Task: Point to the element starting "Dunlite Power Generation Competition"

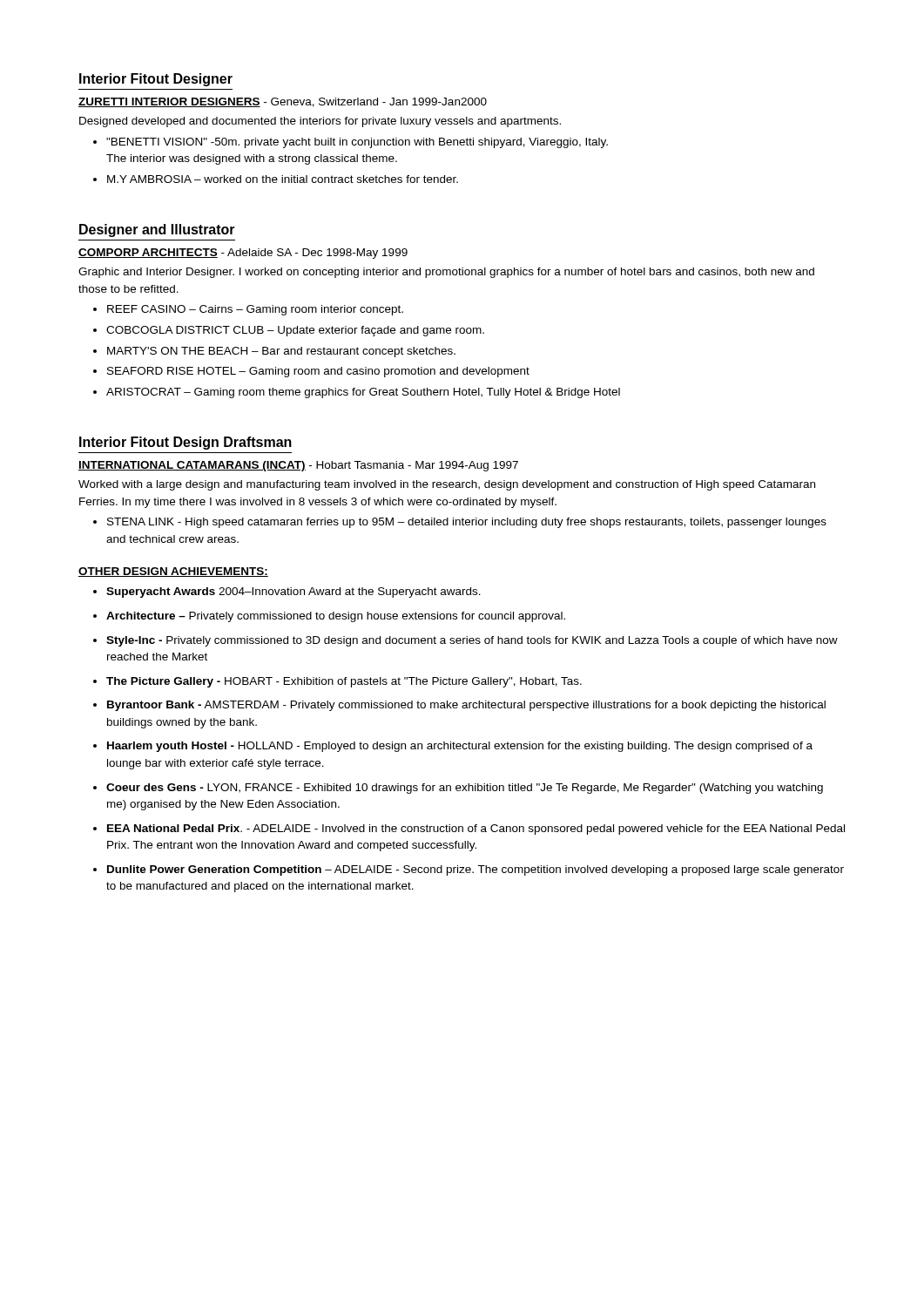Action: (475, 877)
